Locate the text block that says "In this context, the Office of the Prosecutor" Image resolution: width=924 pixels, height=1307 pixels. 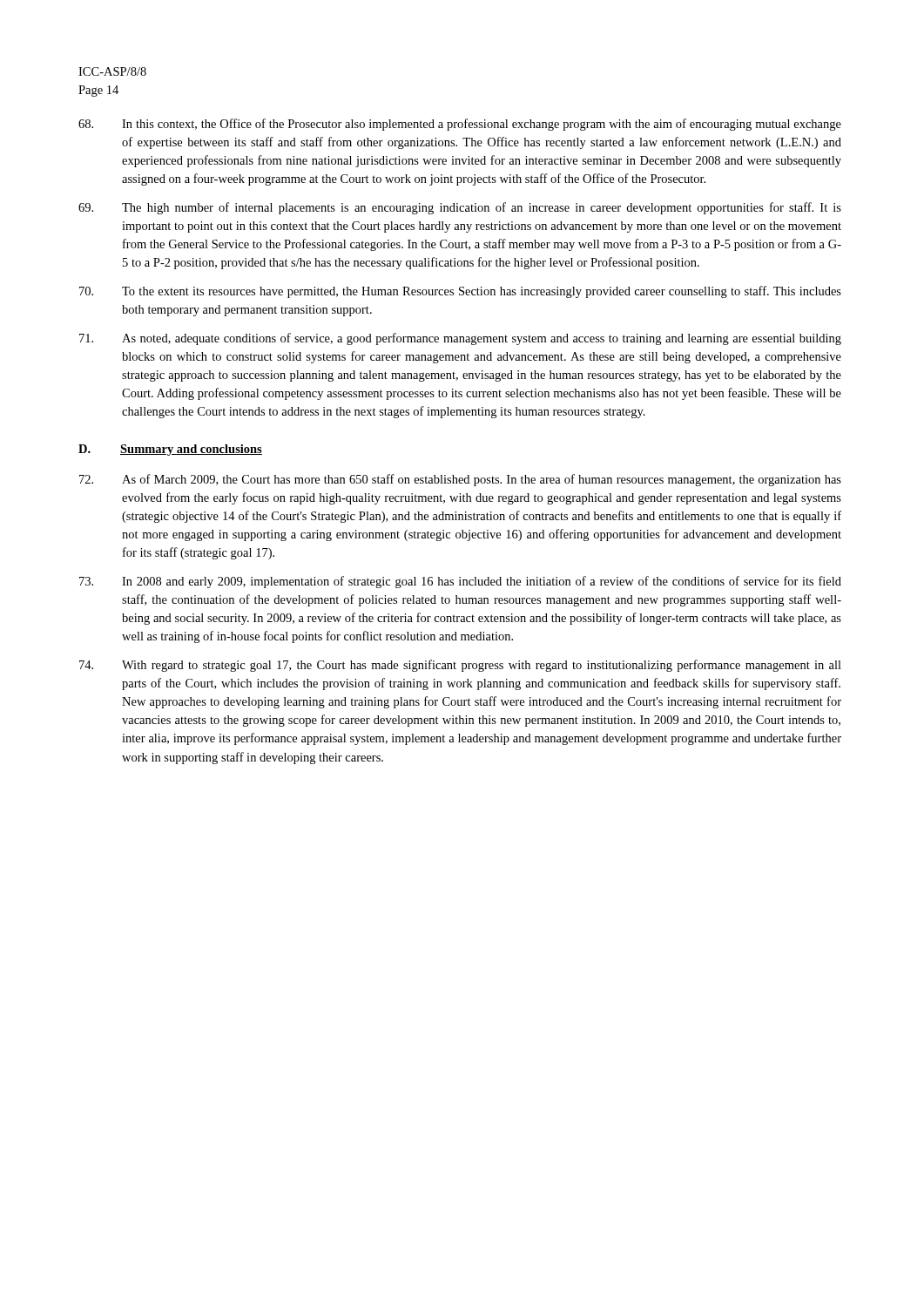pos(462,152)
